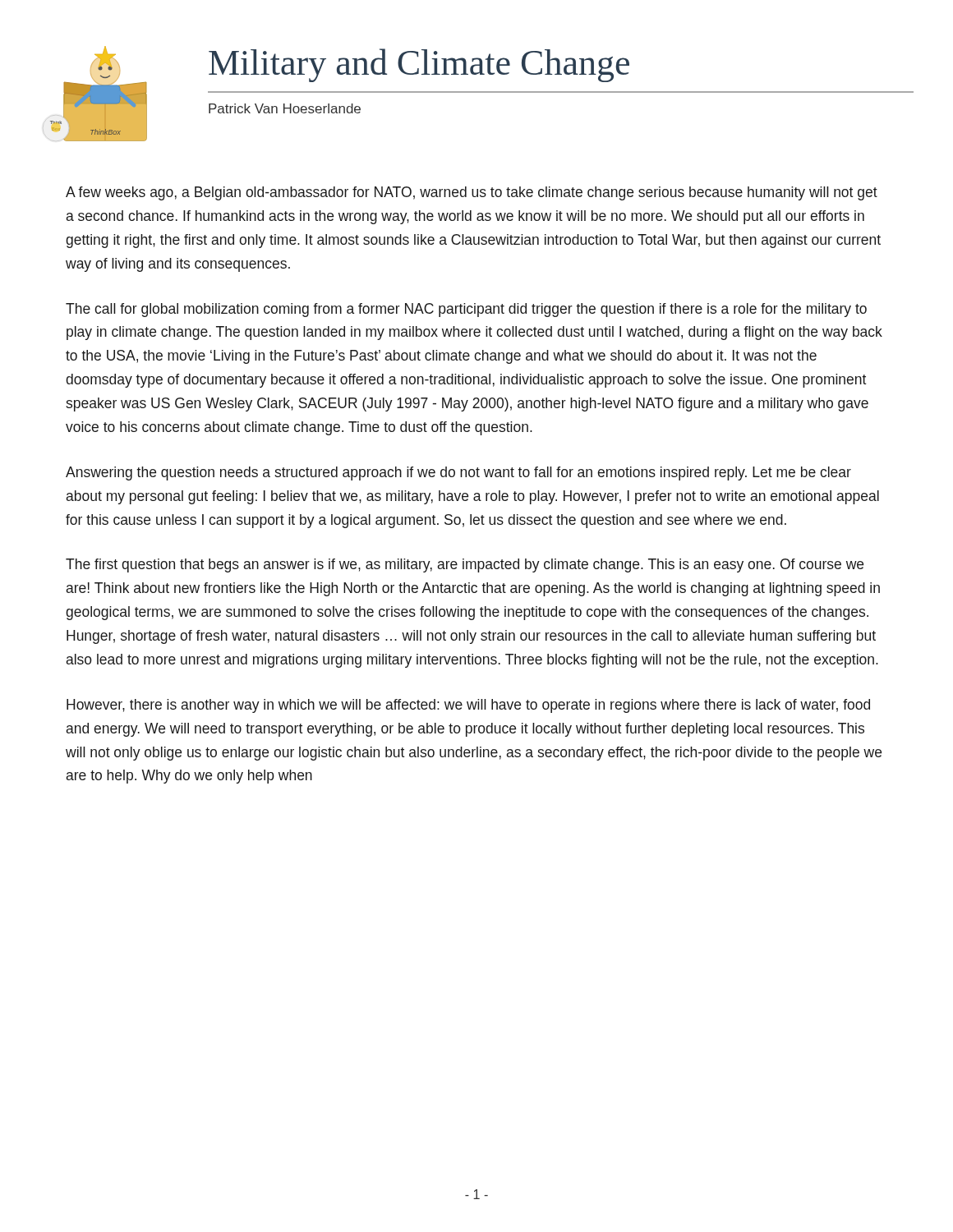Click on the text block that reads "However, there is"
This screenshot has width=953, height=1232.
pos(476,740)
